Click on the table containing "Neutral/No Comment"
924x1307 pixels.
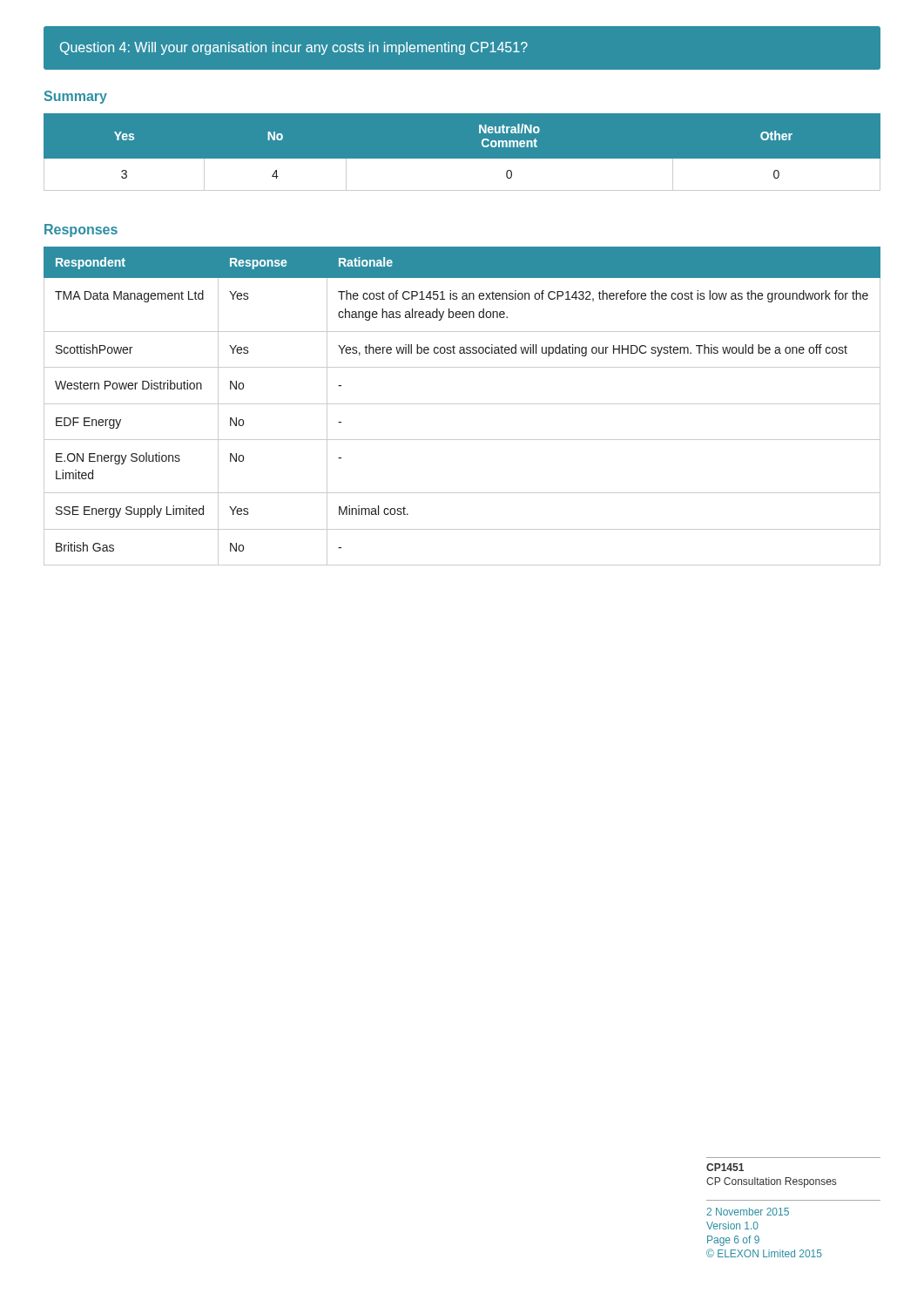462,152
